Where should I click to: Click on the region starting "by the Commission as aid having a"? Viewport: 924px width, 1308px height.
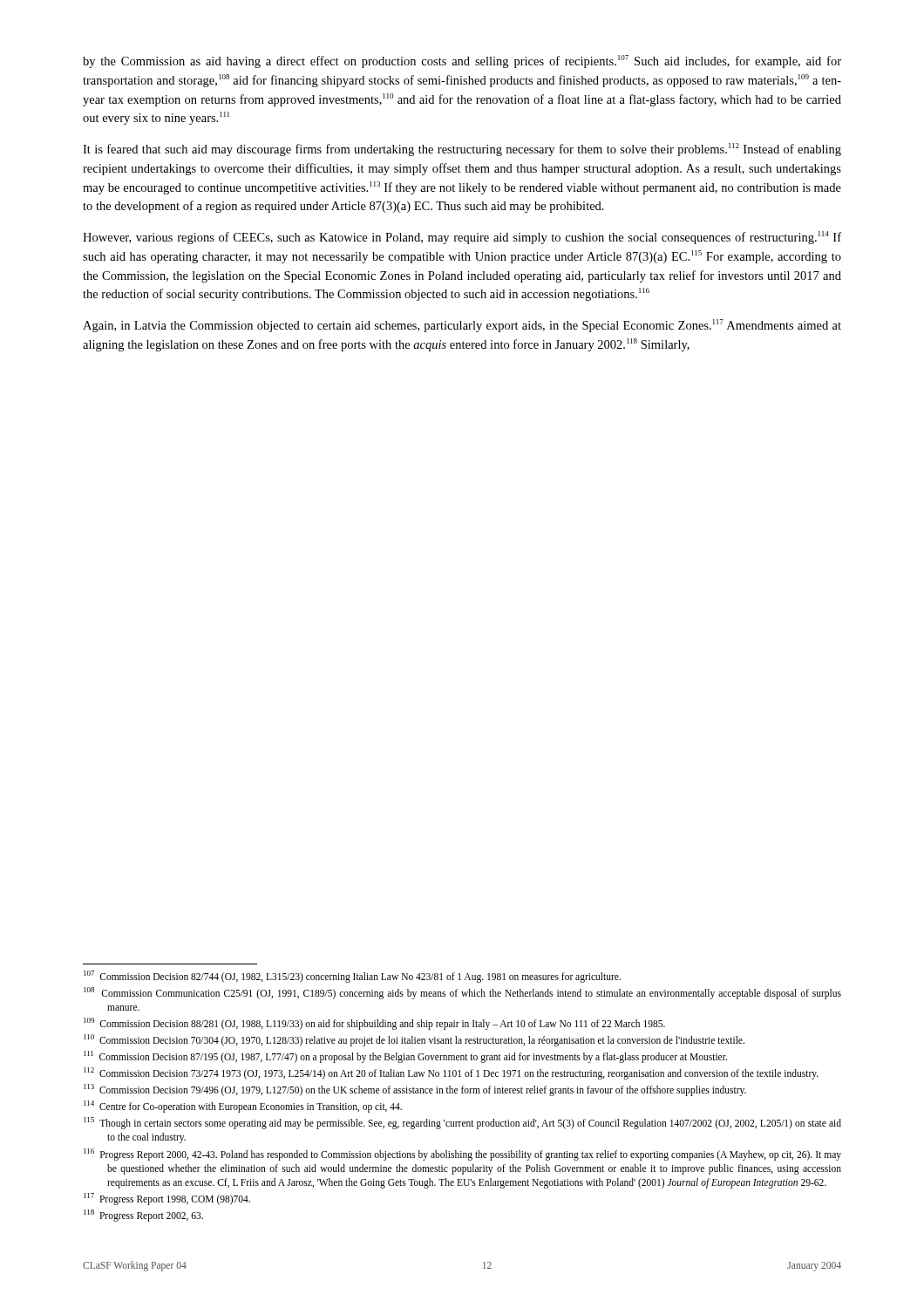coord(462,90)
